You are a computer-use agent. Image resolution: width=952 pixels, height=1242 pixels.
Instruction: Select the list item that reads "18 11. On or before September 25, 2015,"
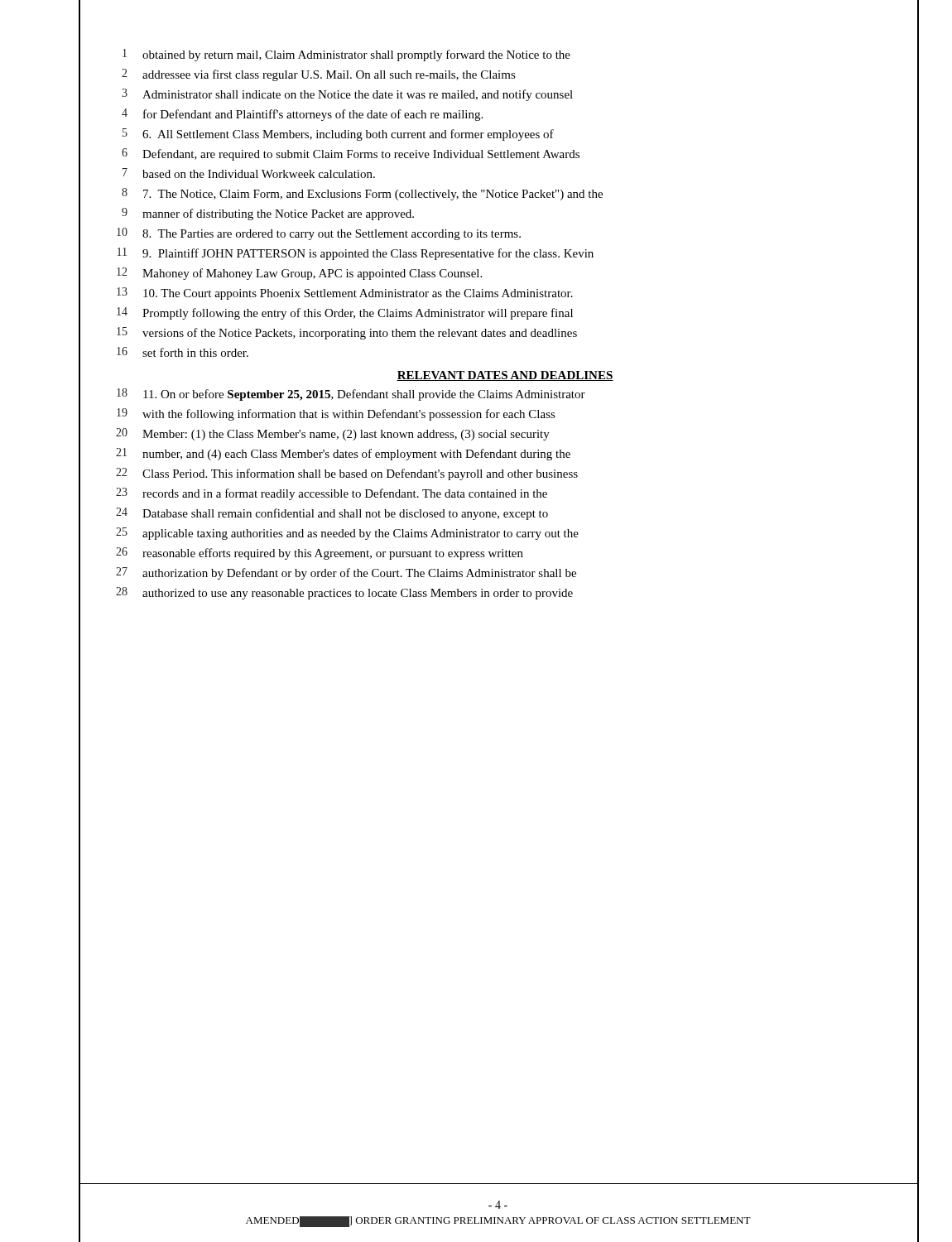coord(505,494)
